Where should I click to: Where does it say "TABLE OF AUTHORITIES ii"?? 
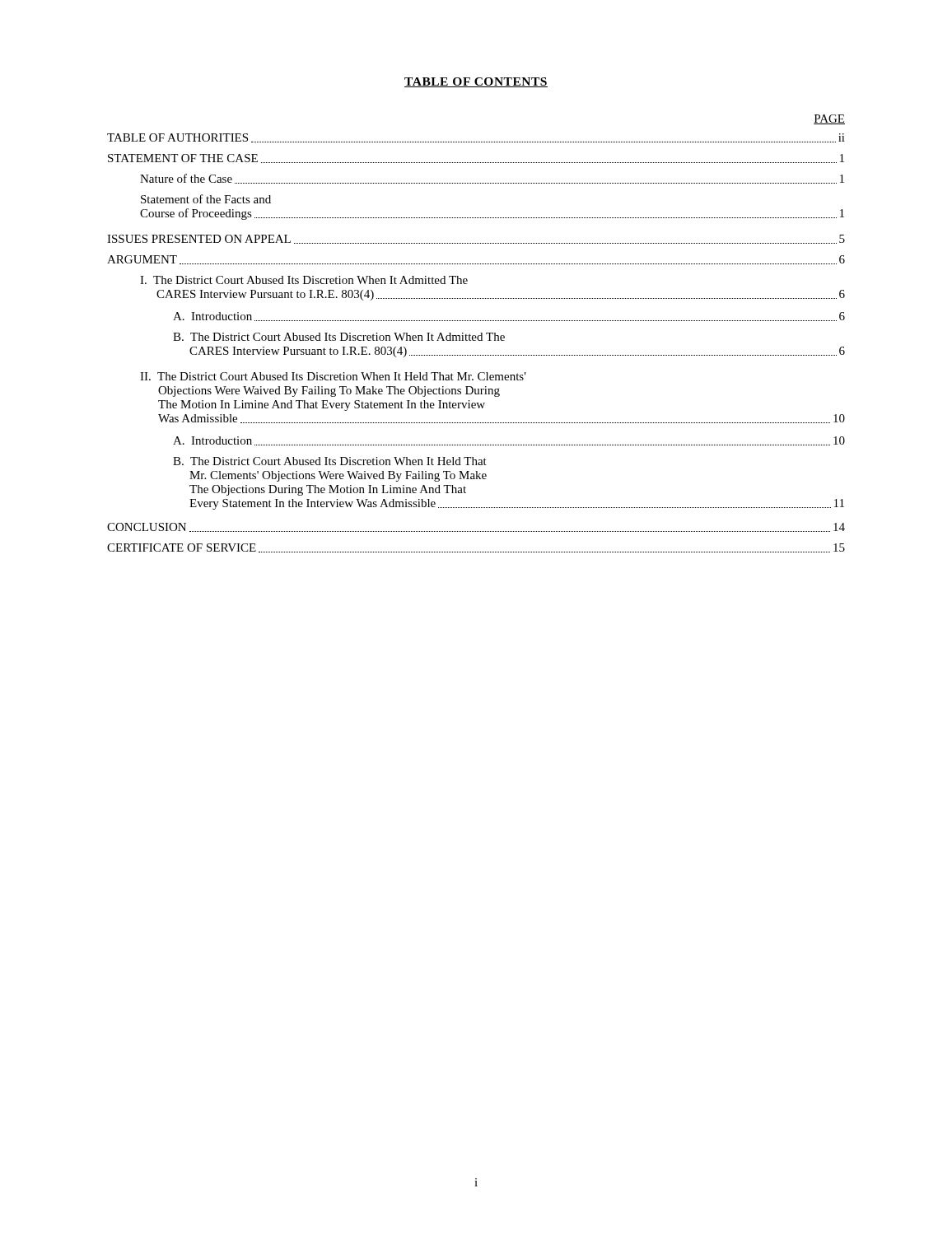(476, 138)
